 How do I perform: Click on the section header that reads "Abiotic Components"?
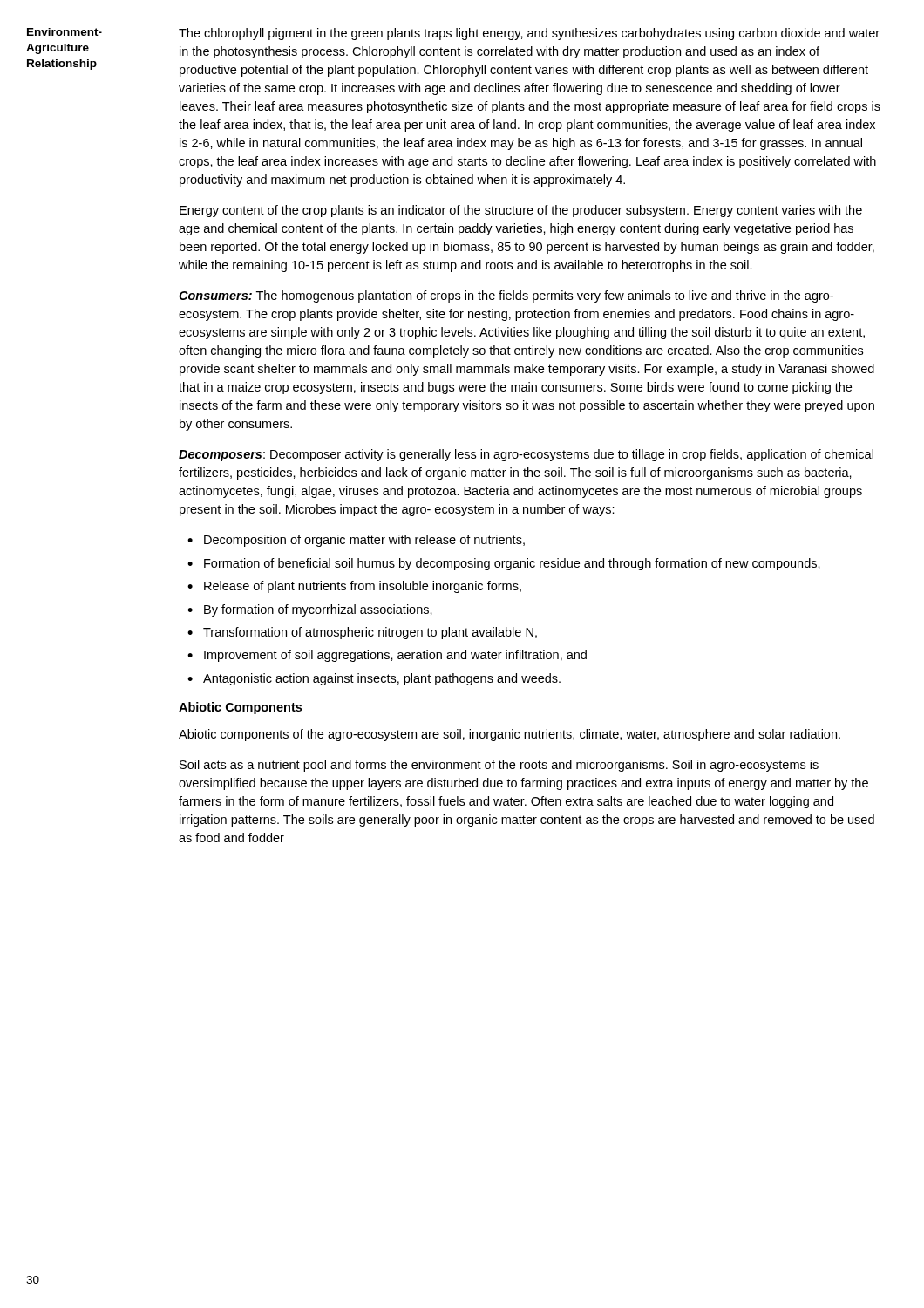tap(241, 707)
